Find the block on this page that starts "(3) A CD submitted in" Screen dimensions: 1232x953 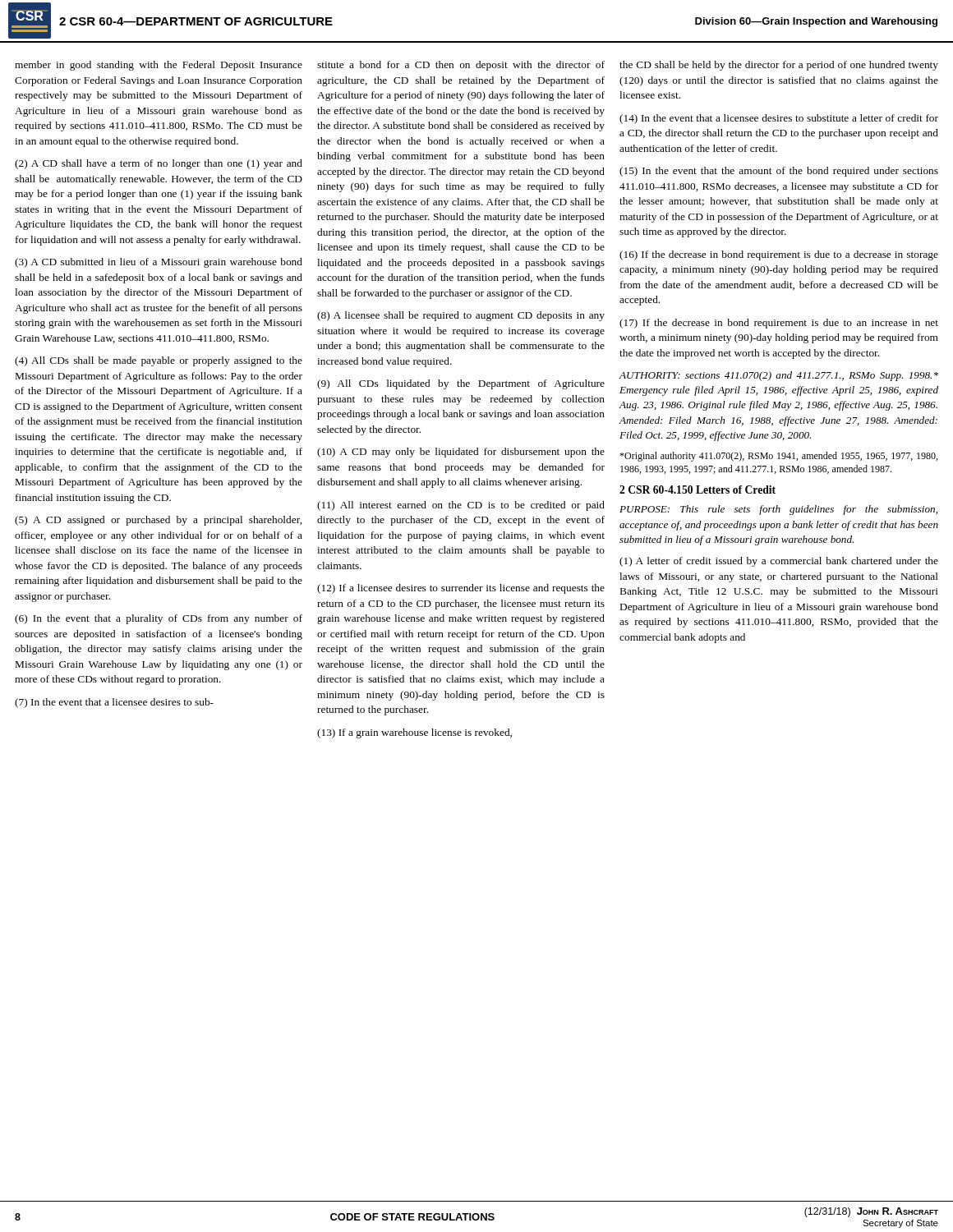coord(159,300)
